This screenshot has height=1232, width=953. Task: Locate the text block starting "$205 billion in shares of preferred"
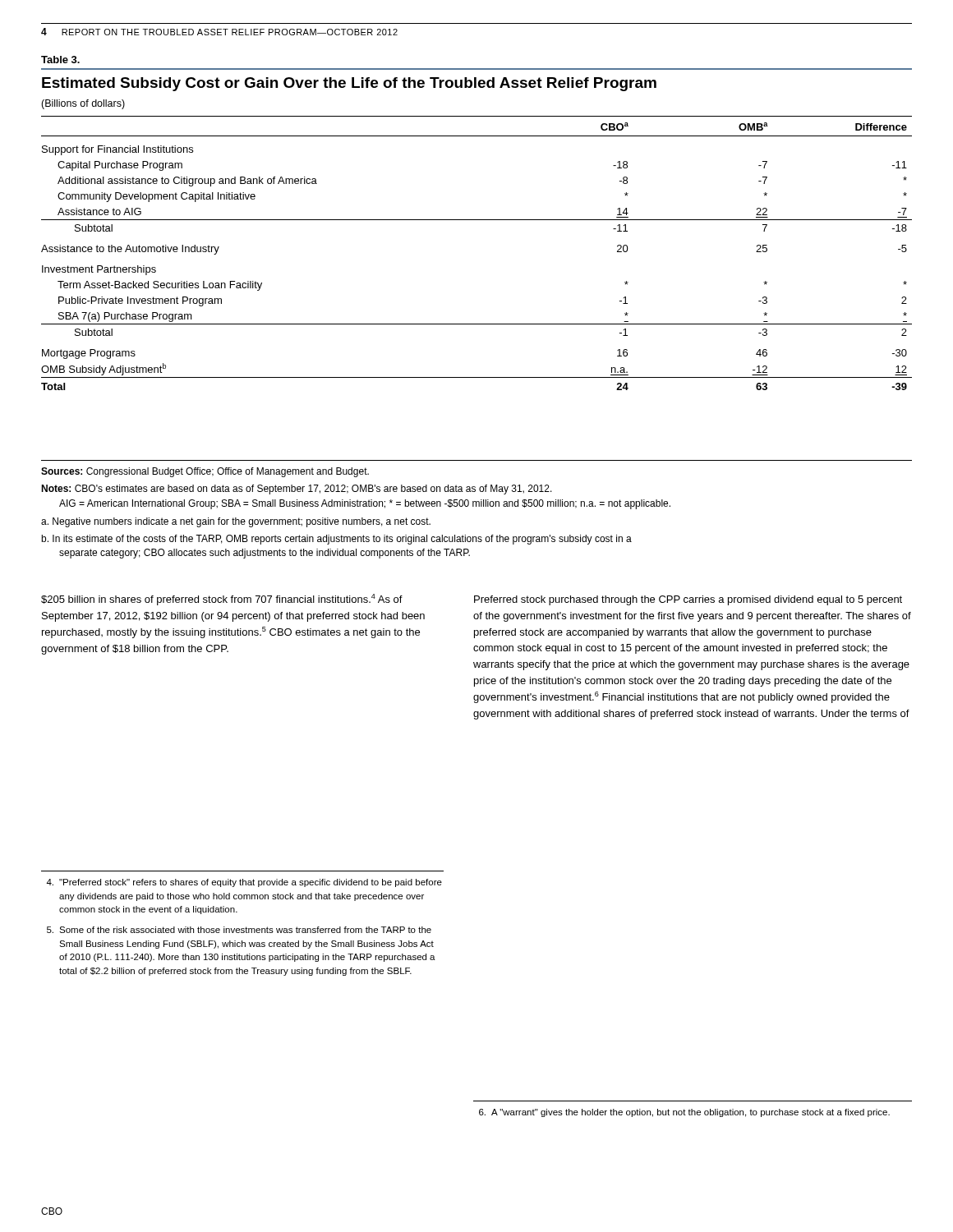[233, 623]
